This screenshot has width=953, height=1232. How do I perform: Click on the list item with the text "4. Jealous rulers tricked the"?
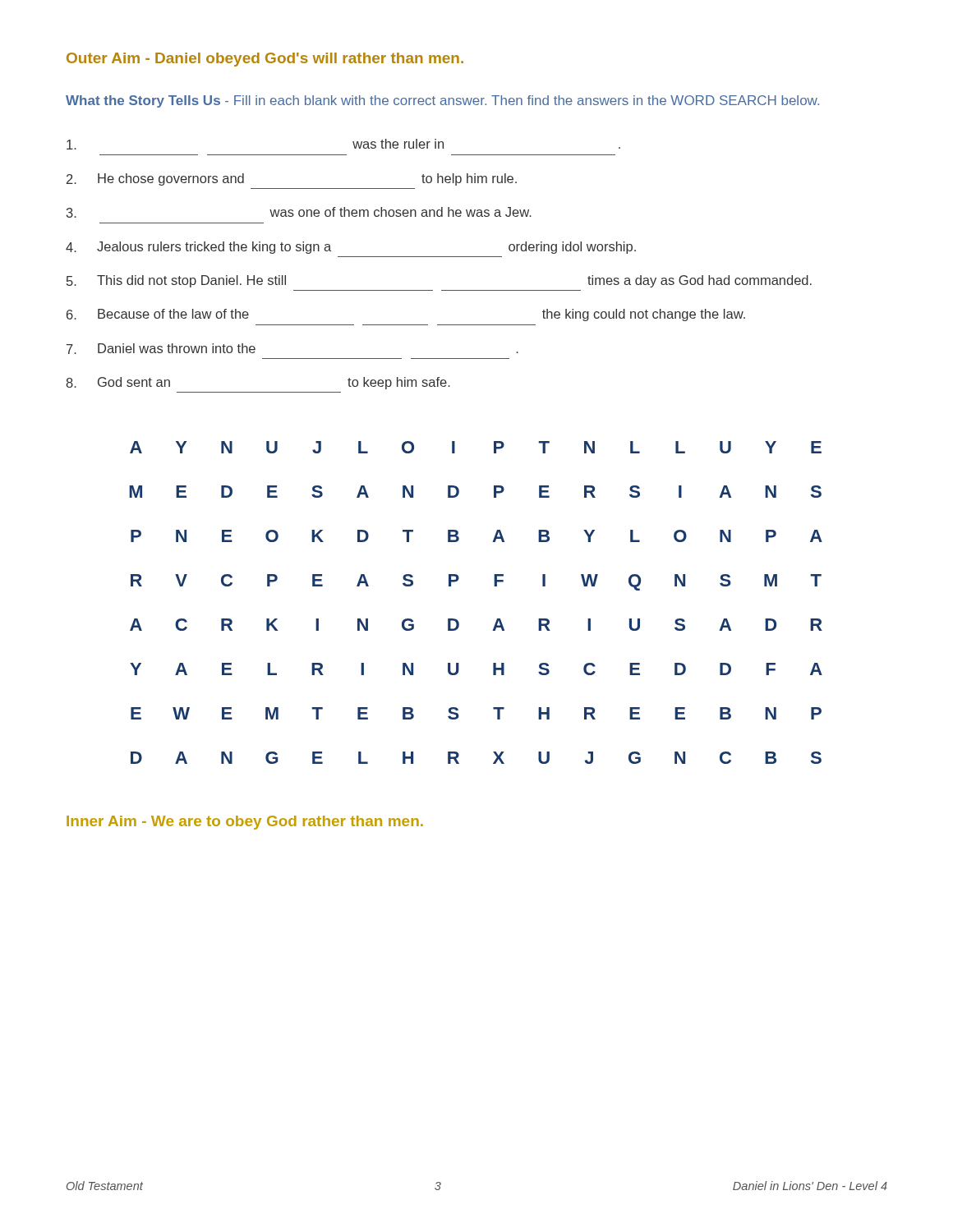click(x=476, y=247)
